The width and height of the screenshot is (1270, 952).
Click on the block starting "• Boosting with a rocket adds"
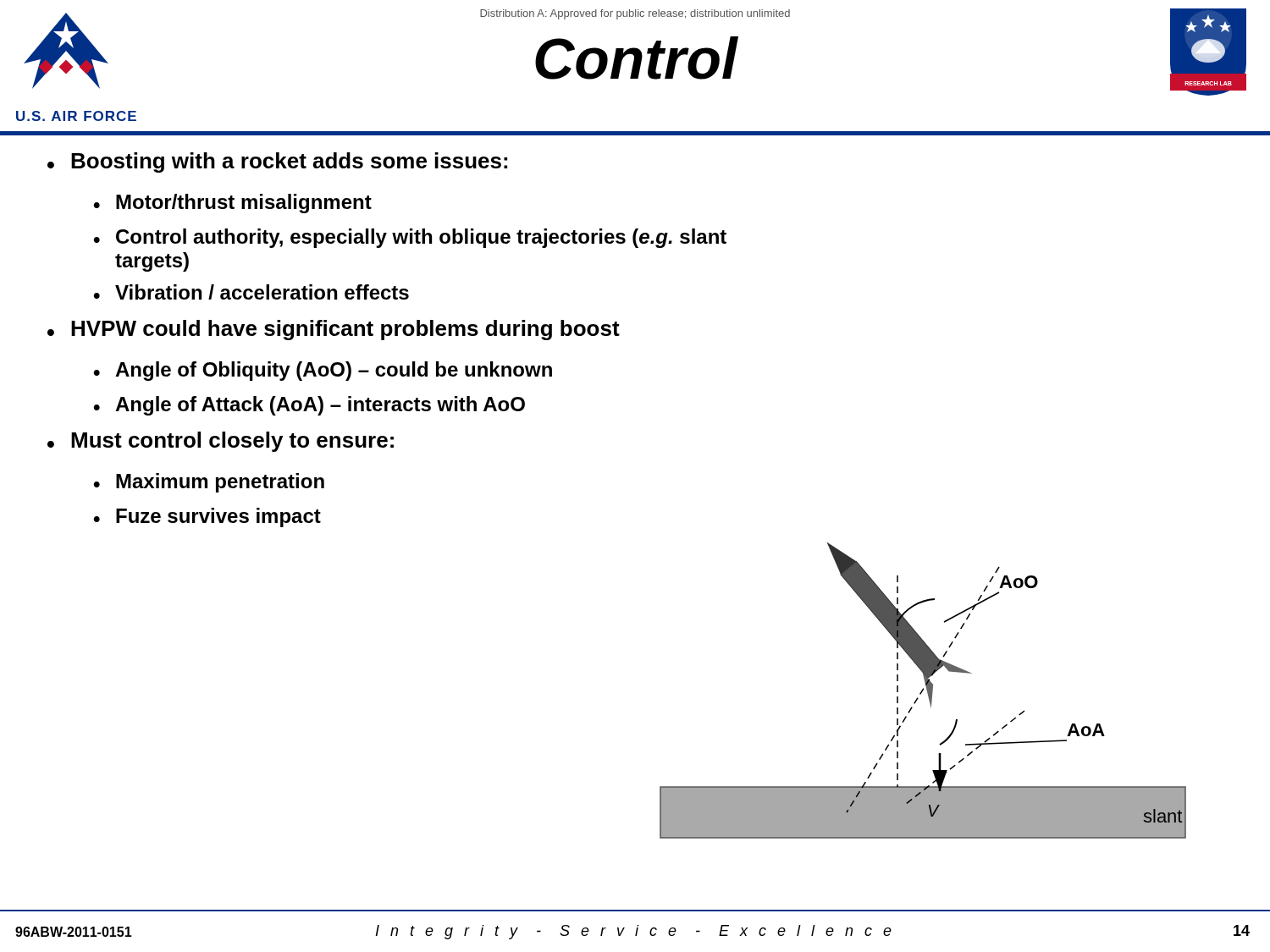tap(278, 163)
